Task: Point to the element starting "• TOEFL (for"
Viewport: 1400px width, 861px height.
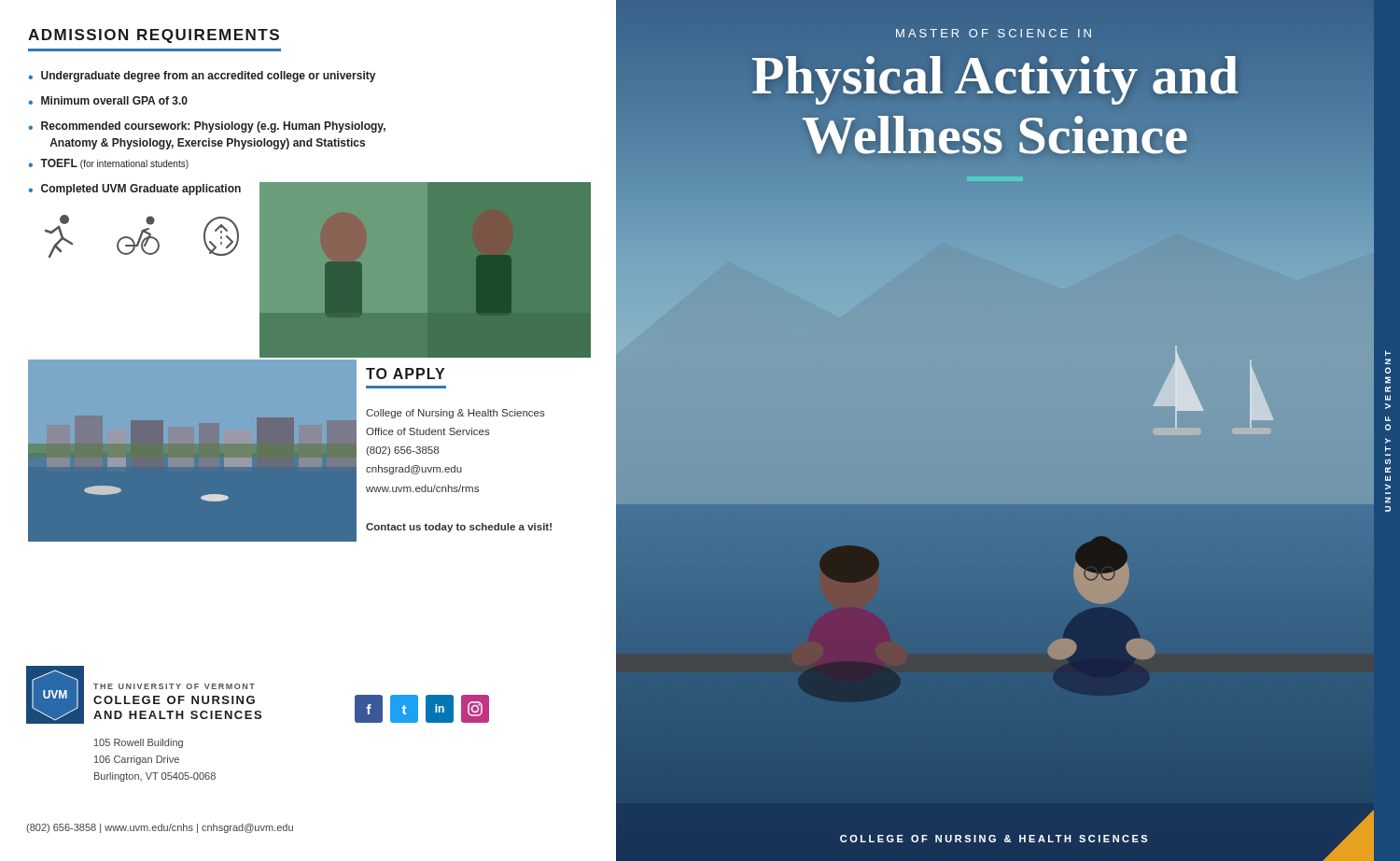Action: tap(108, 166)
